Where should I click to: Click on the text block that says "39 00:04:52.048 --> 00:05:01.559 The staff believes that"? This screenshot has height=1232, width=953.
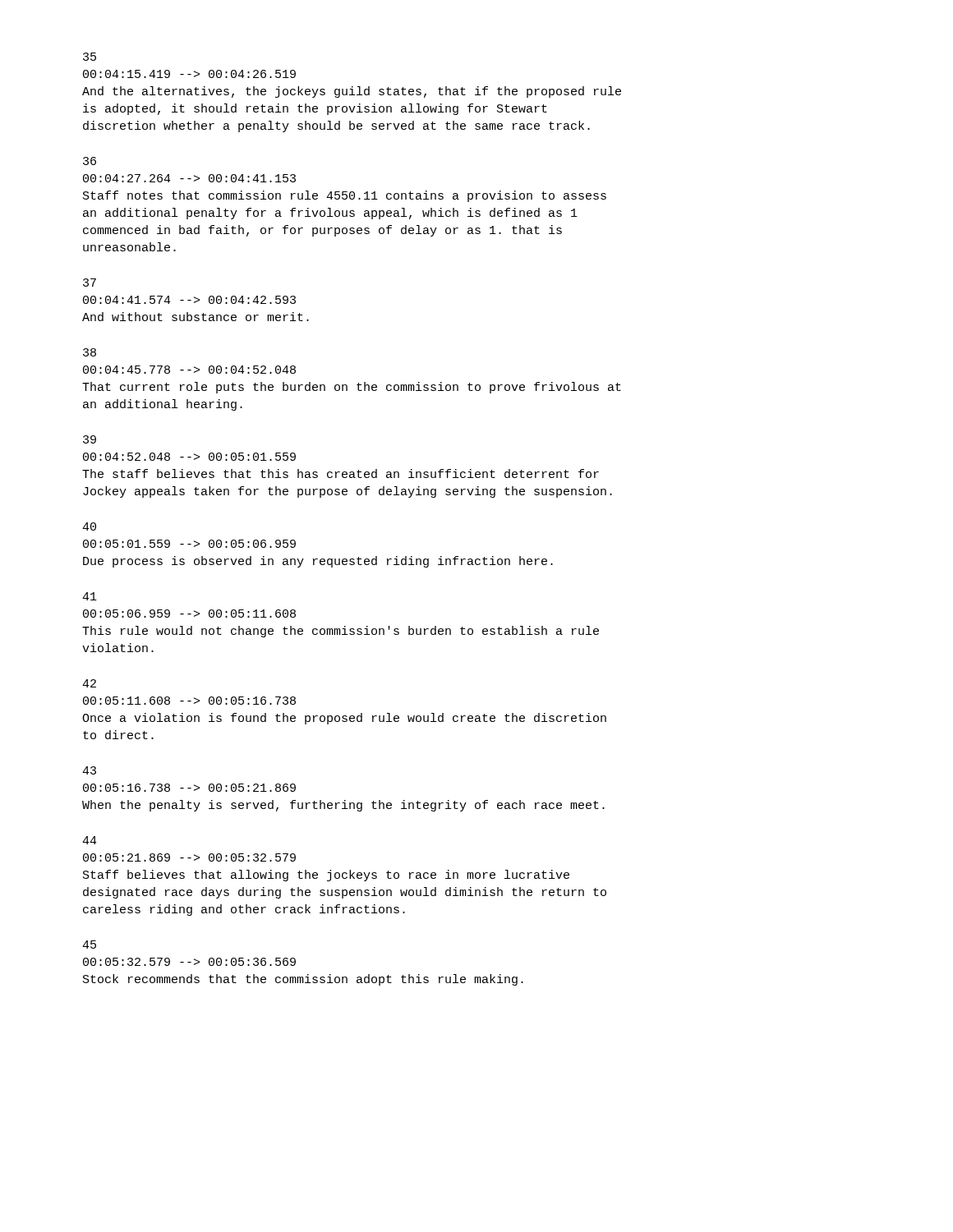point(452,467)
